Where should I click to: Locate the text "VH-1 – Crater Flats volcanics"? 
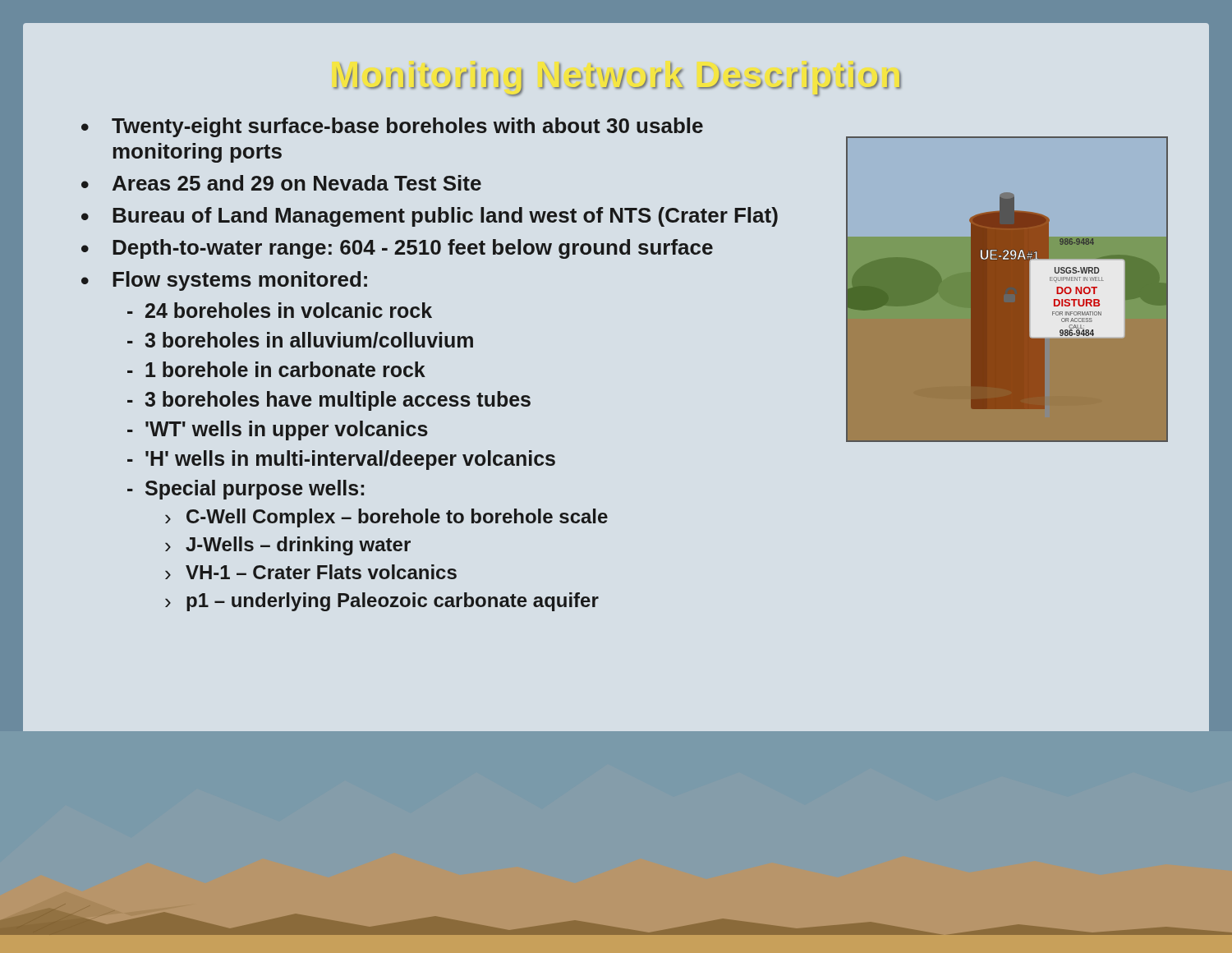coord(321,572)
